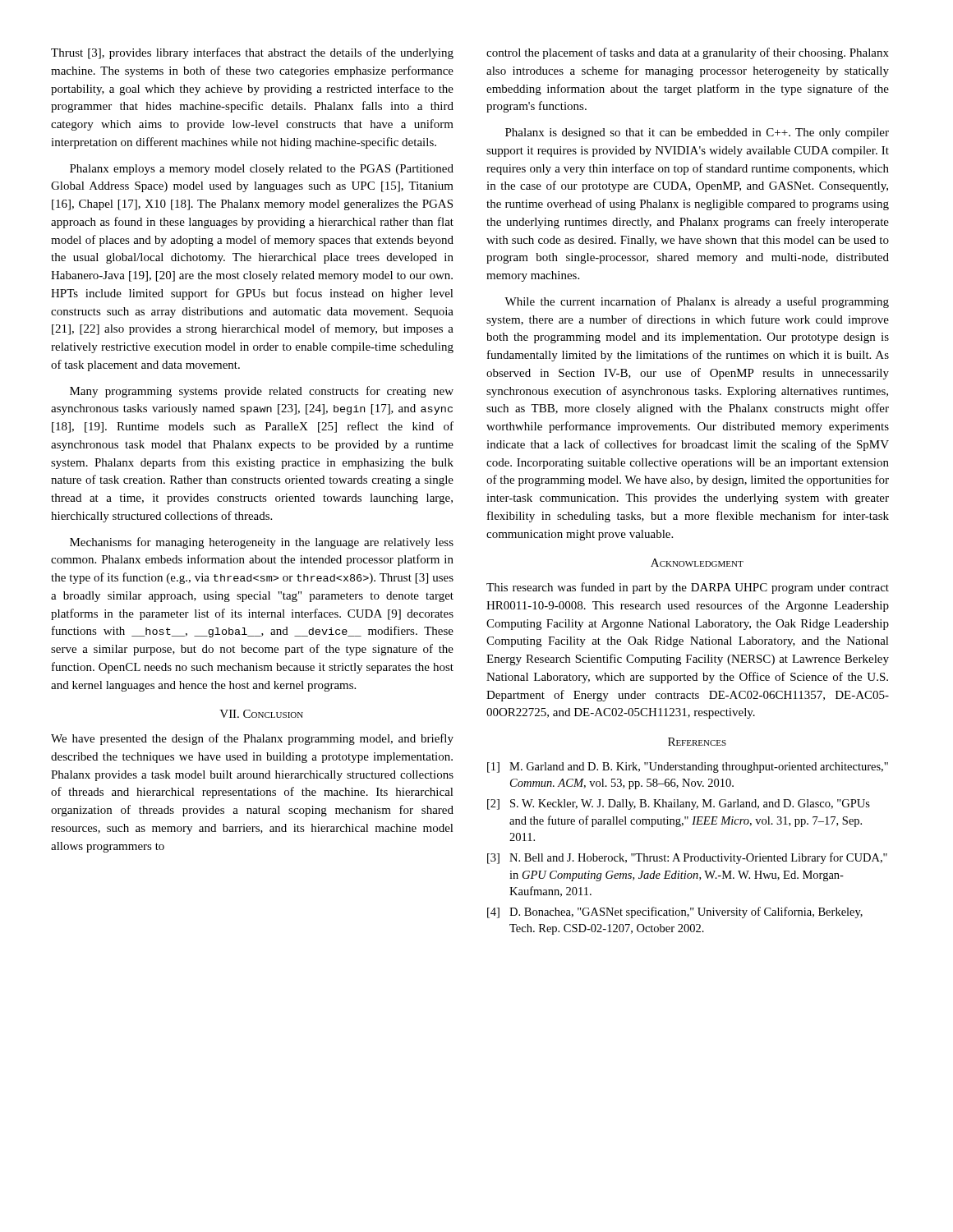
Task: Locate the region starting "VII. Conclusion"
Action: pos(252,715)
